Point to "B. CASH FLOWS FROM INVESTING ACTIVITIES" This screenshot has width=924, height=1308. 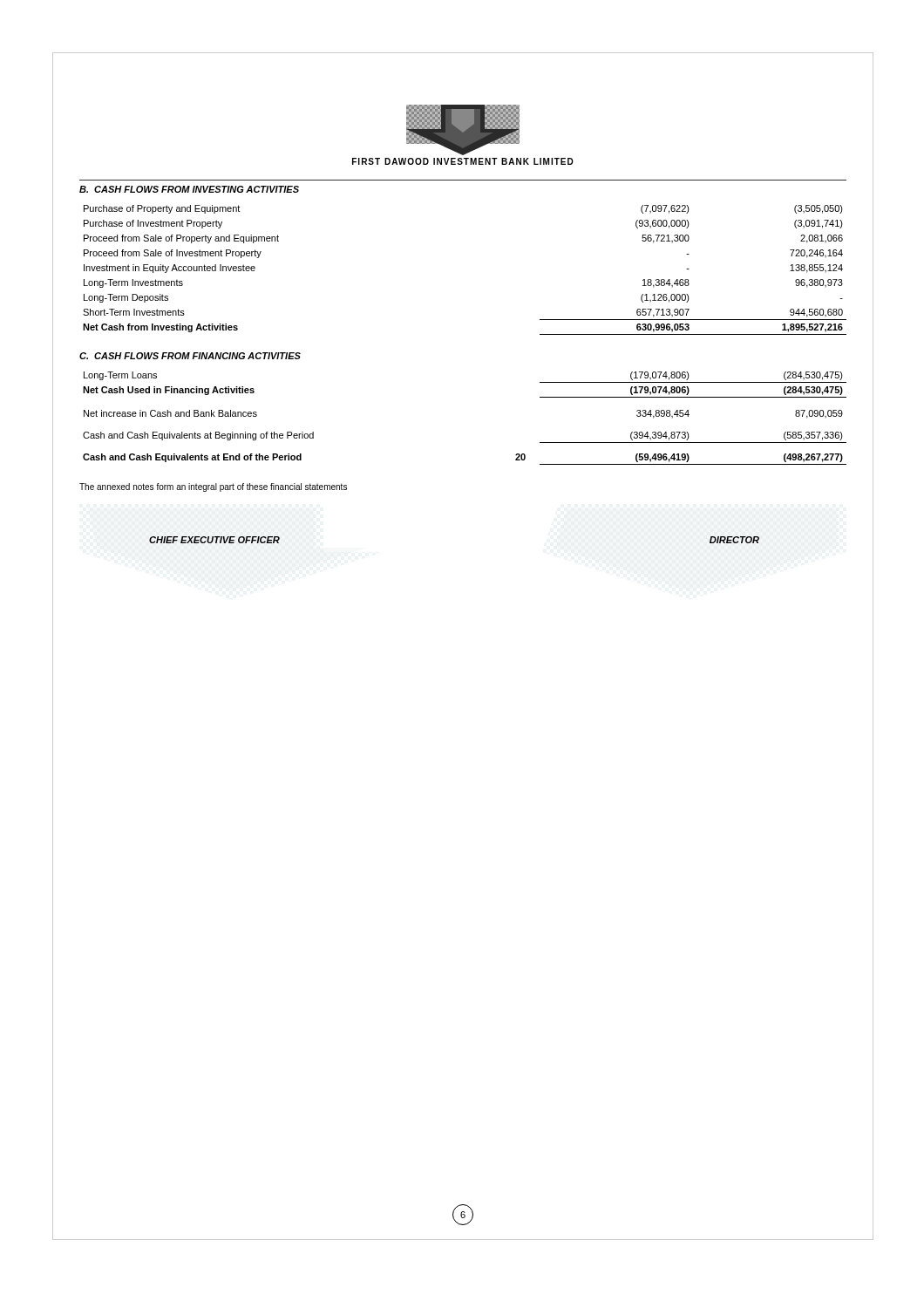pyautogui.click(x=189, y=189)
